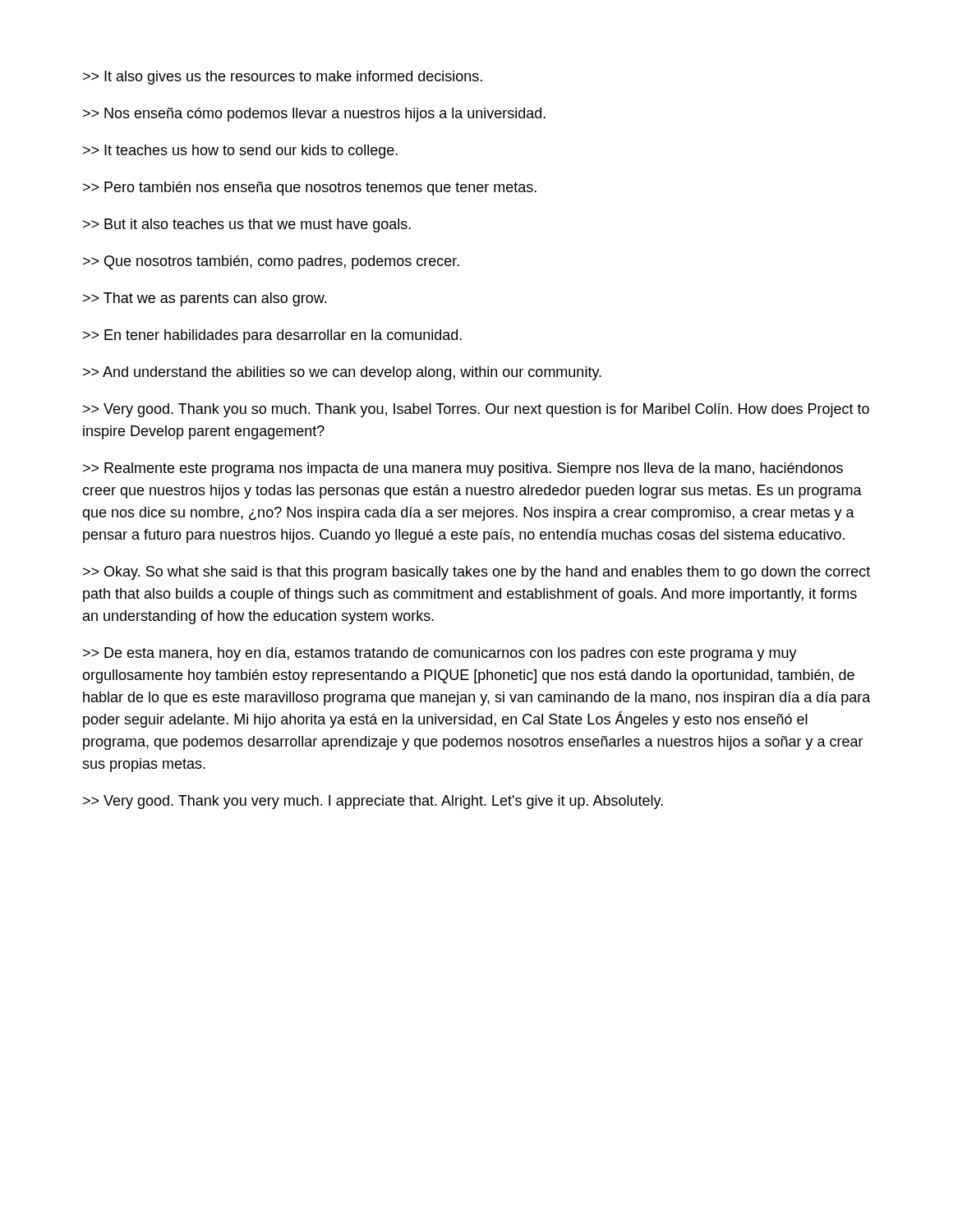Where is the passage that starts ">> En tener habilidades para"?
953x1232 pixels.
[272, 335]
